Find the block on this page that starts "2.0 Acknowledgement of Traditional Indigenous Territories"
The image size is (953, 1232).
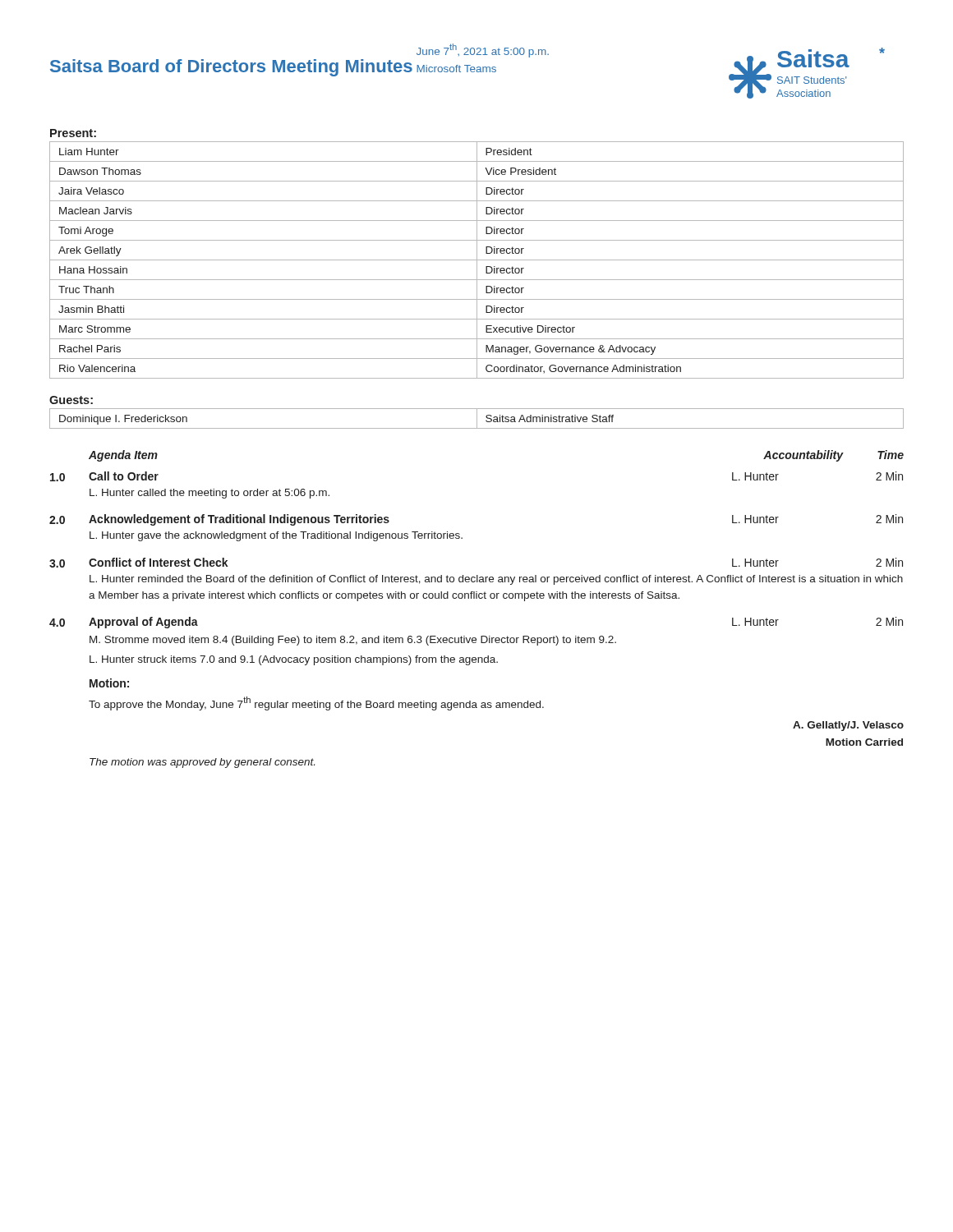pyautogui.click(x=238, y=519)
